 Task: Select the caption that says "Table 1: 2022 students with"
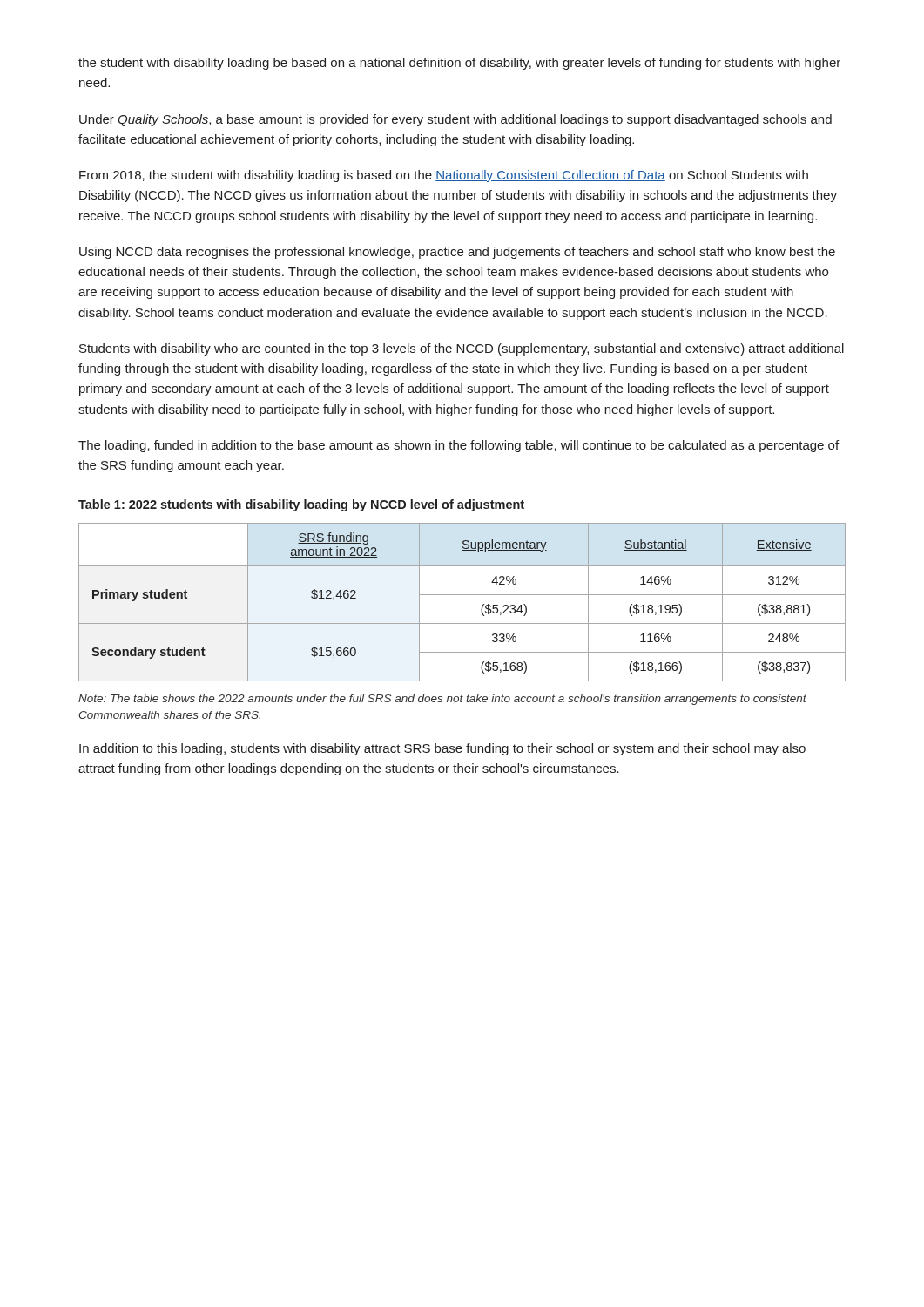tap(301, 505)
